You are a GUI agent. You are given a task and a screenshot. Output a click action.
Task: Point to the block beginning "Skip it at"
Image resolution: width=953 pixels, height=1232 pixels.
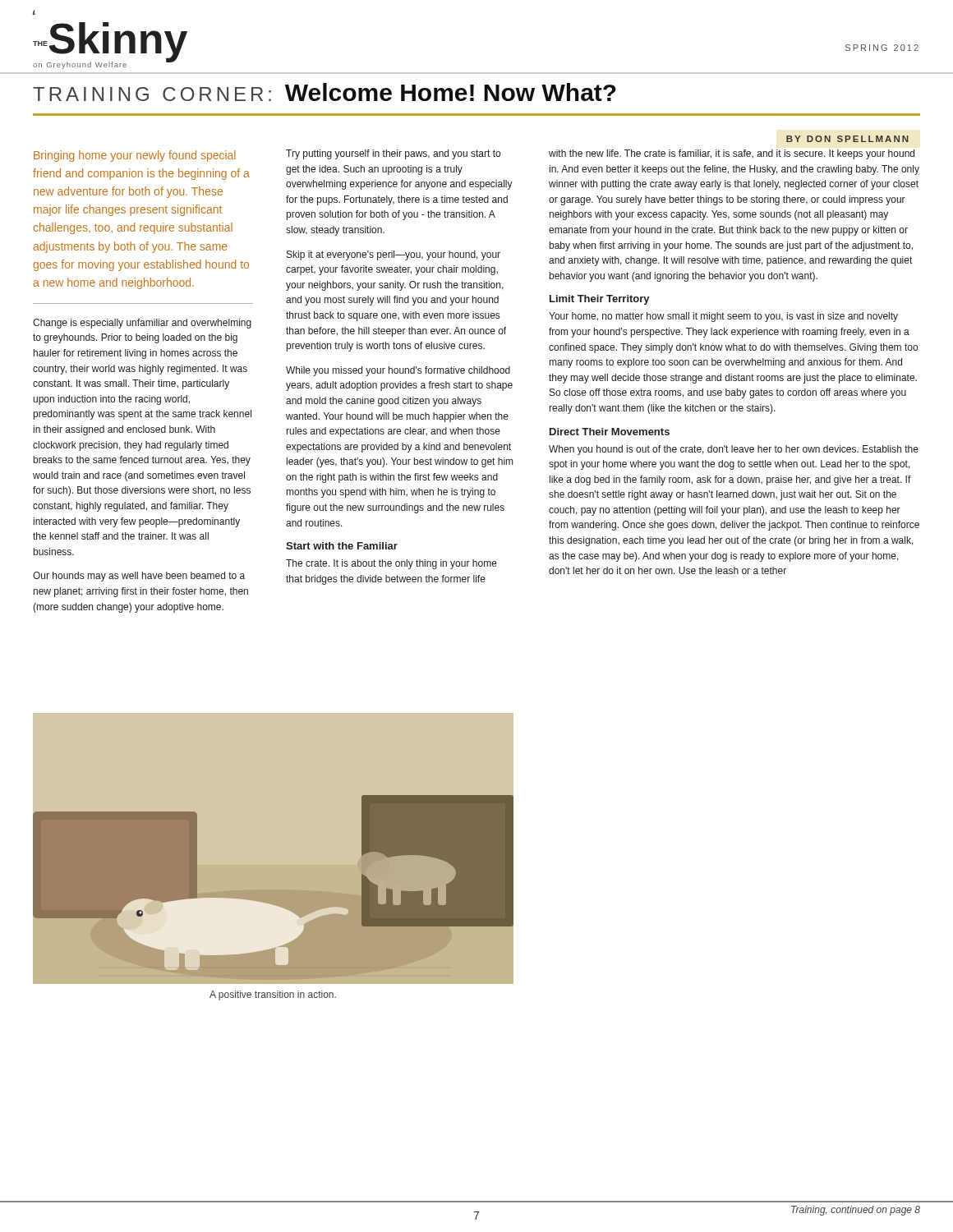[x=396, y=300]
